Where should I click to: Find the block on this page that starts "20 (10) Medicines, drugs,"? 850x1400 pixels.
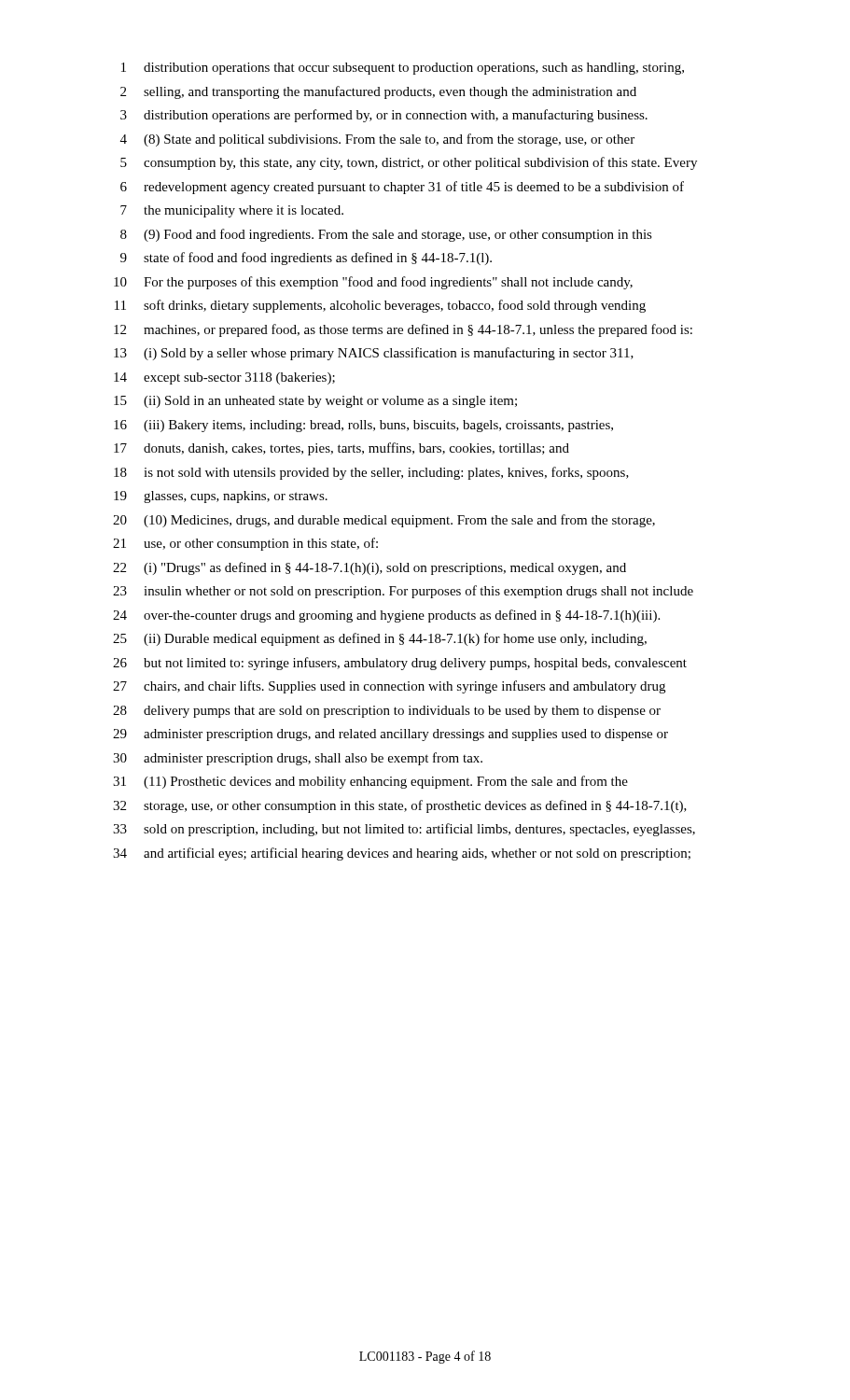pos(425,520)
